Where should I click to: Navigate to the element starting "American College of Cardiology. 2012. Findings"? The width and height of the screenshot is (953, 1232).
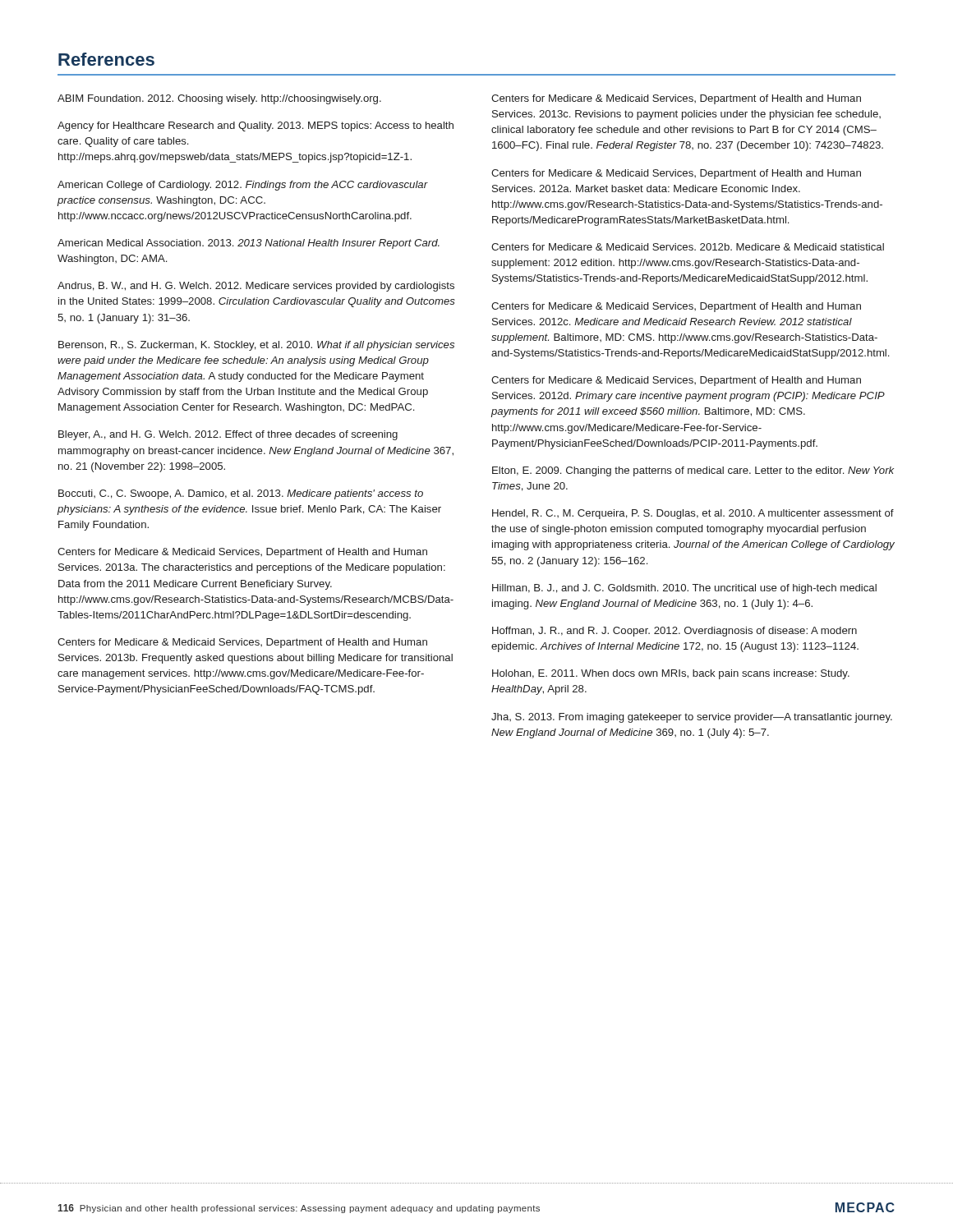point(242,200)
